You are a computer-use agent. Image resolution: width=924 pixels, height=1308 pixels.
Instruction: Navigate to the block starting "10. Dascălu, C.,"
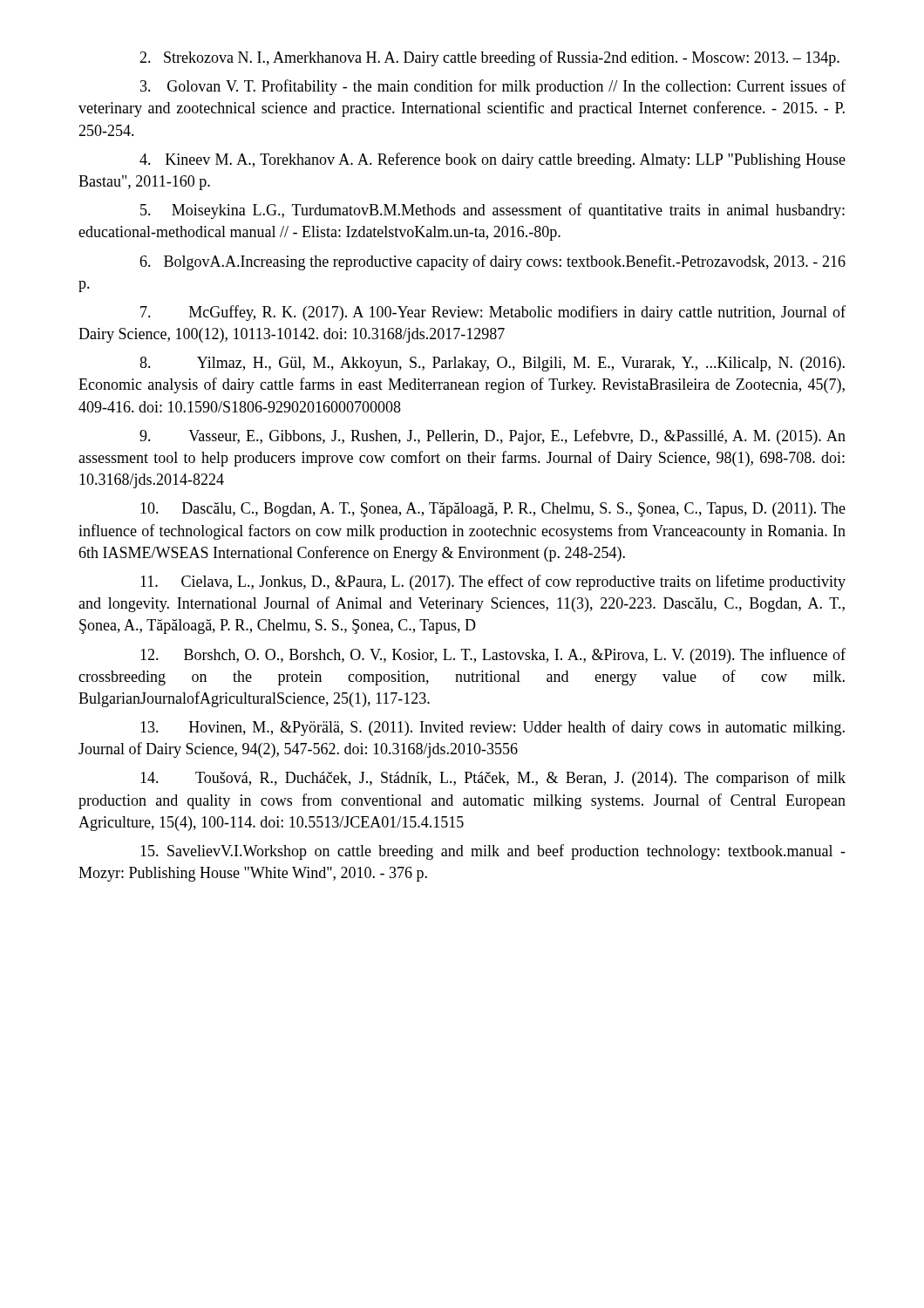click(462, 531)
